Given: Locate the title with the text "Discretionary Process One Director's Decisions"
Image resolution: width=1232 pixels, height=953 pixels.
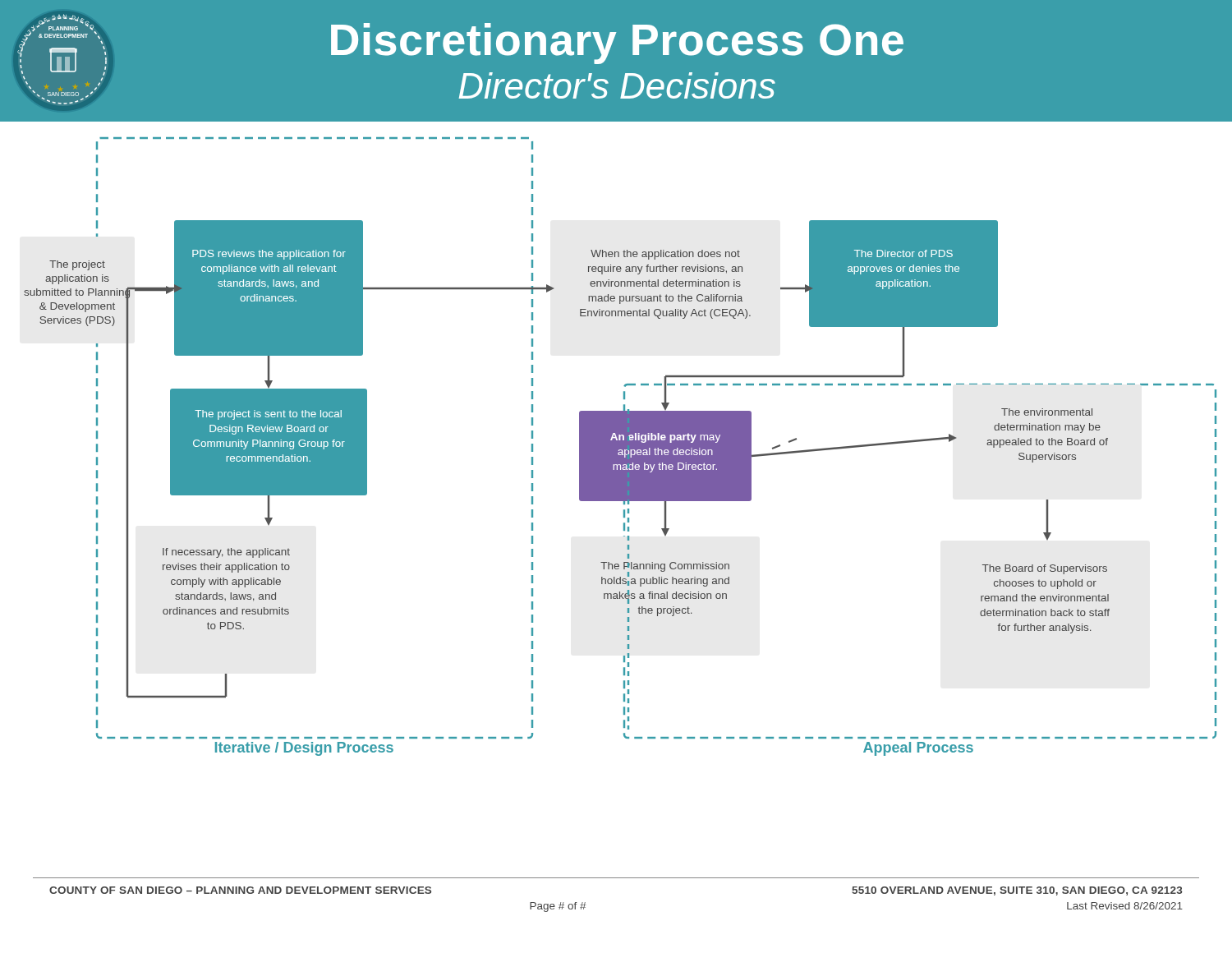Looking at the screenshot, I should coord(617,61).
